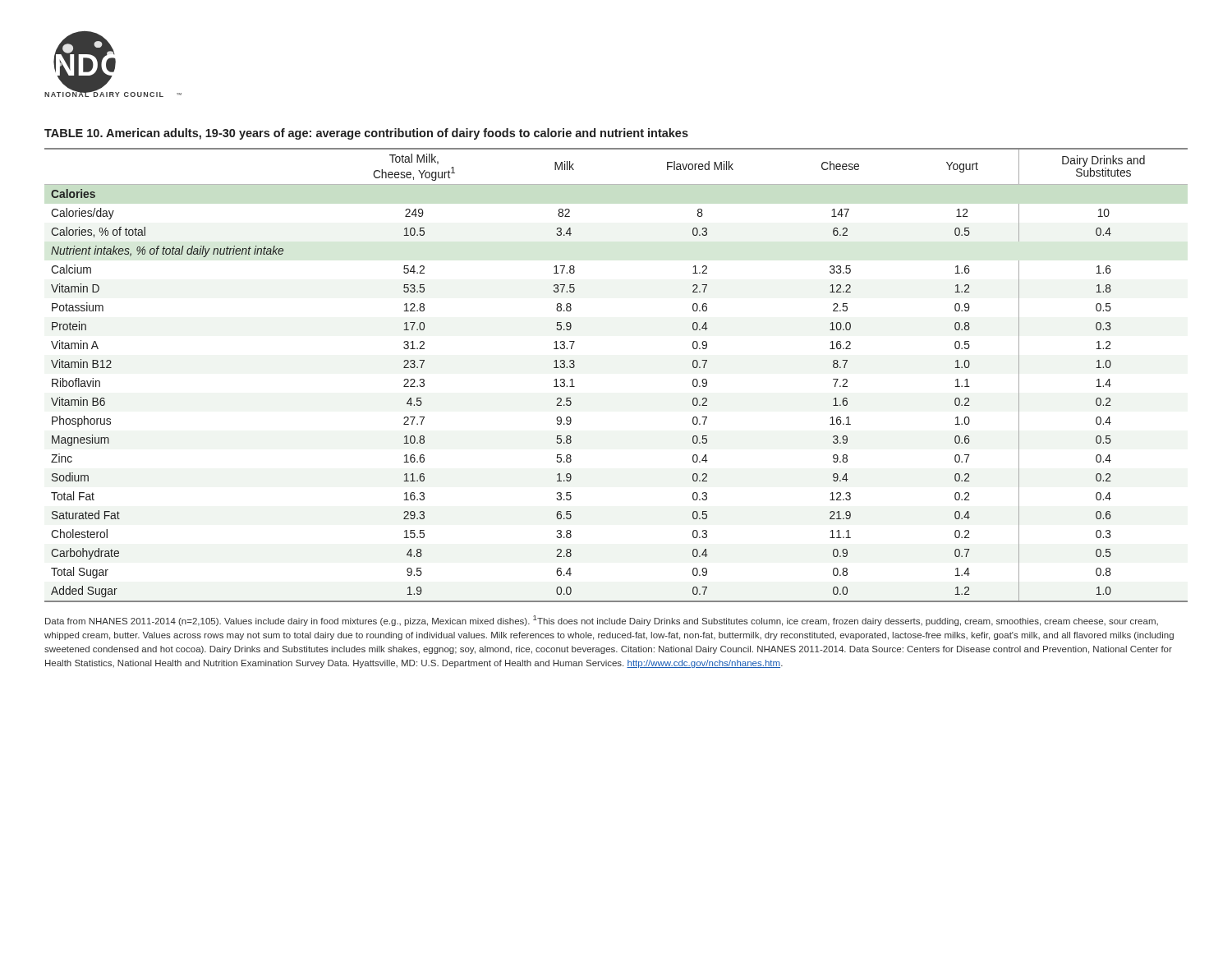Select the logo

tap(616, 67)
